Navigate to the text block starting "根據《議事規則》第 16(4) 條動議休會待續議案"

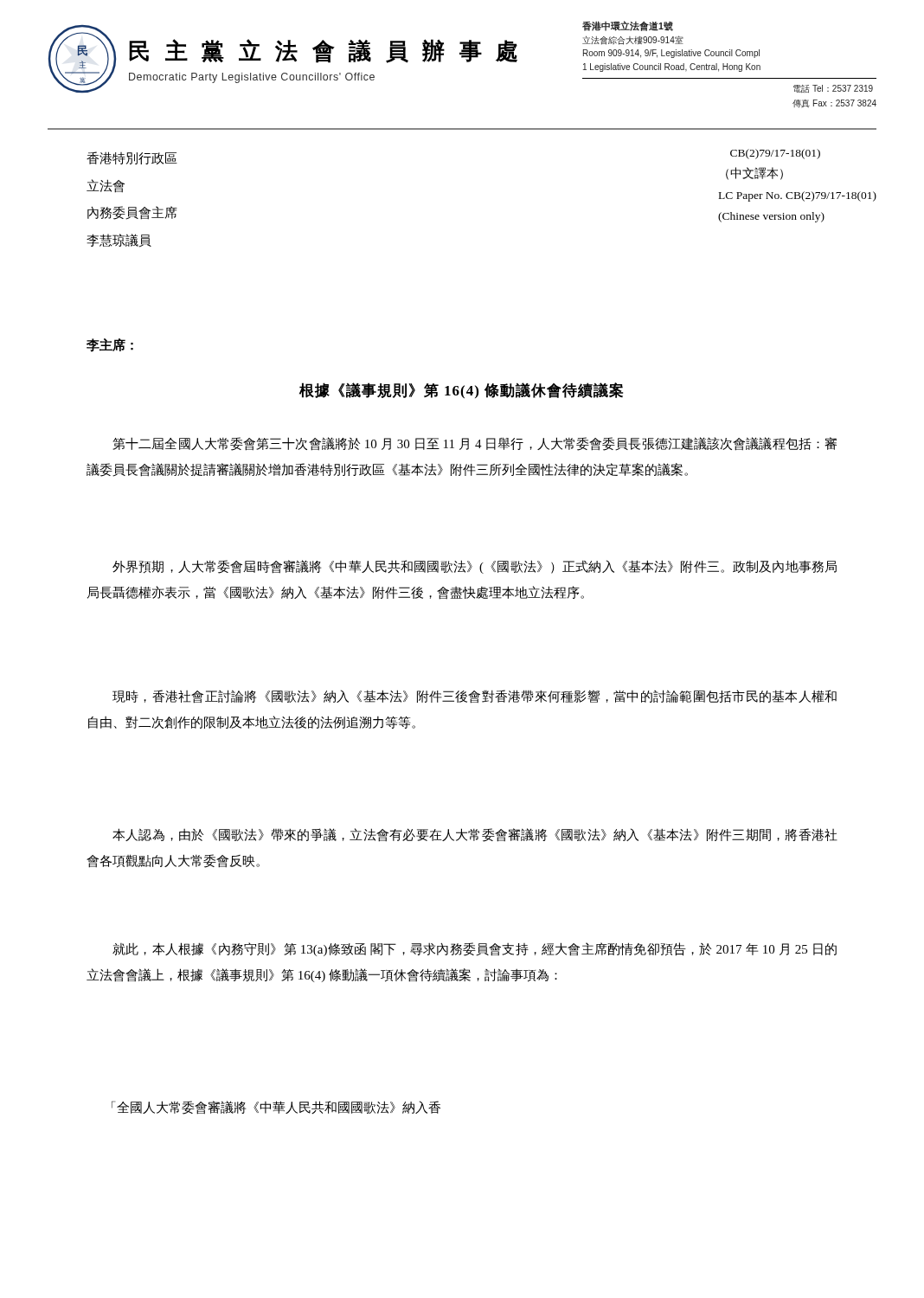coord(462,391)
